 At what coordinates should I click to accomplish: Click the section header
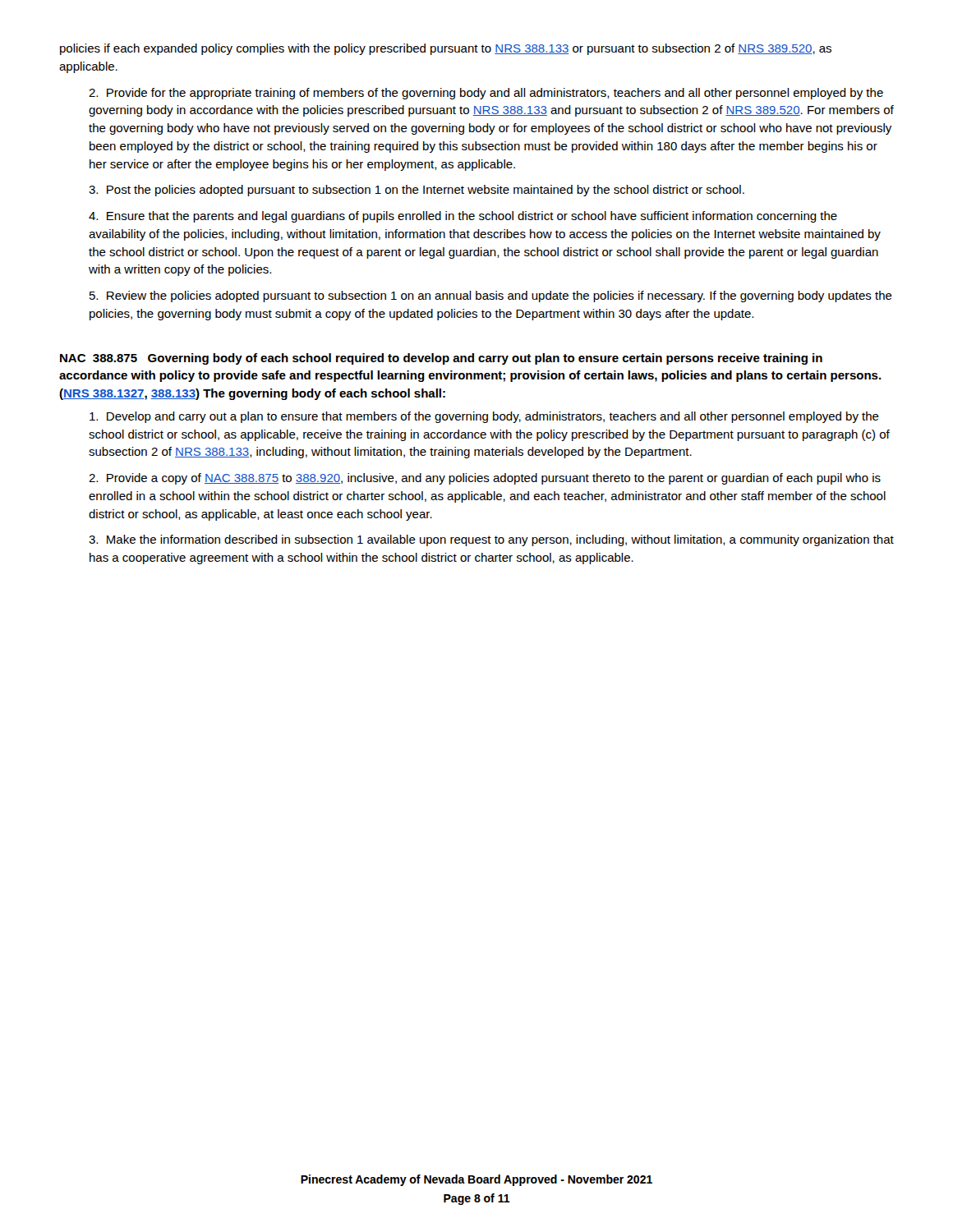pyautogui.click(x=476, y=375)
